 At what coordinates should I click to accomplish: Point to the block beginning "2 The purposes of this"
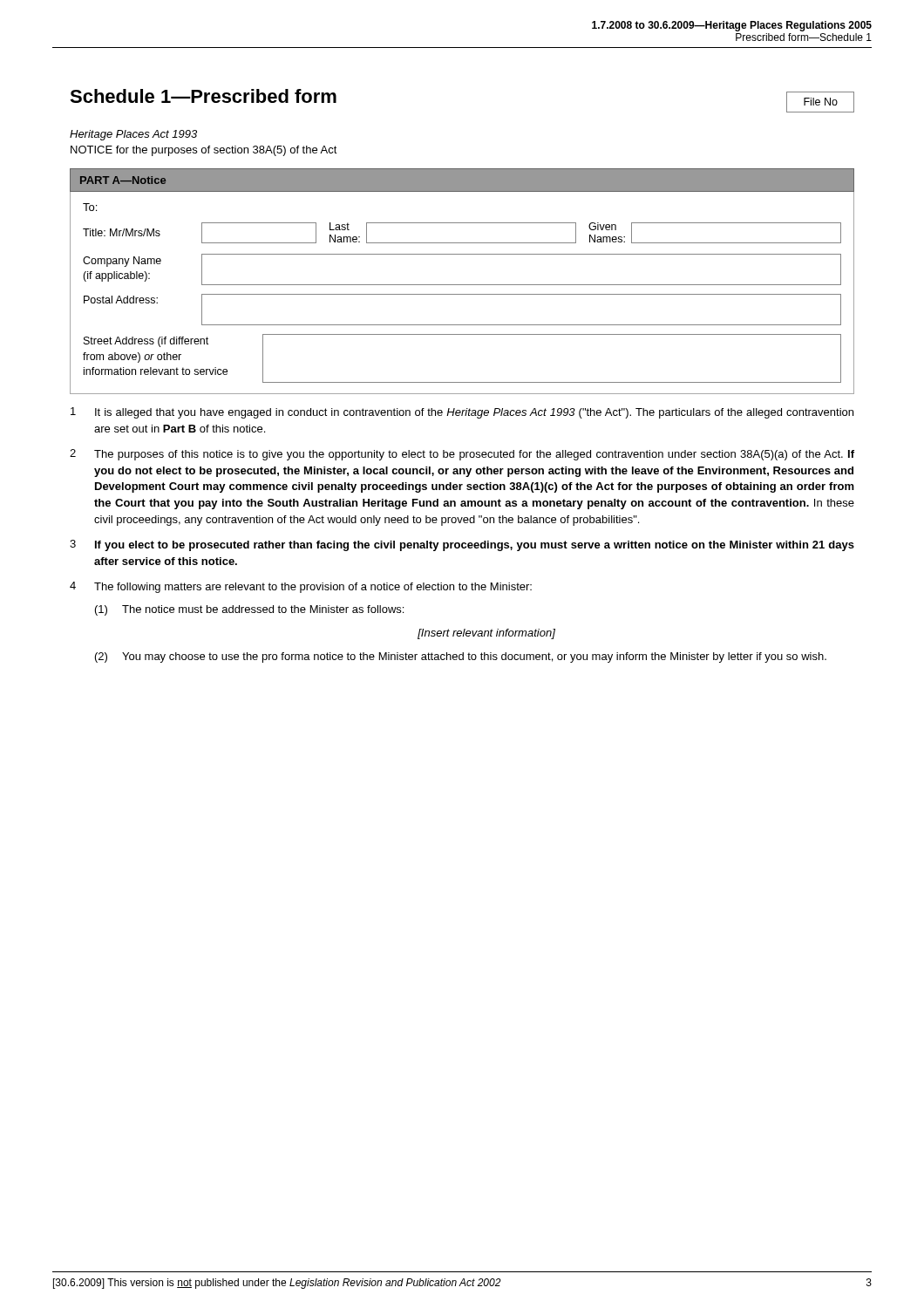tap(462, 487)
